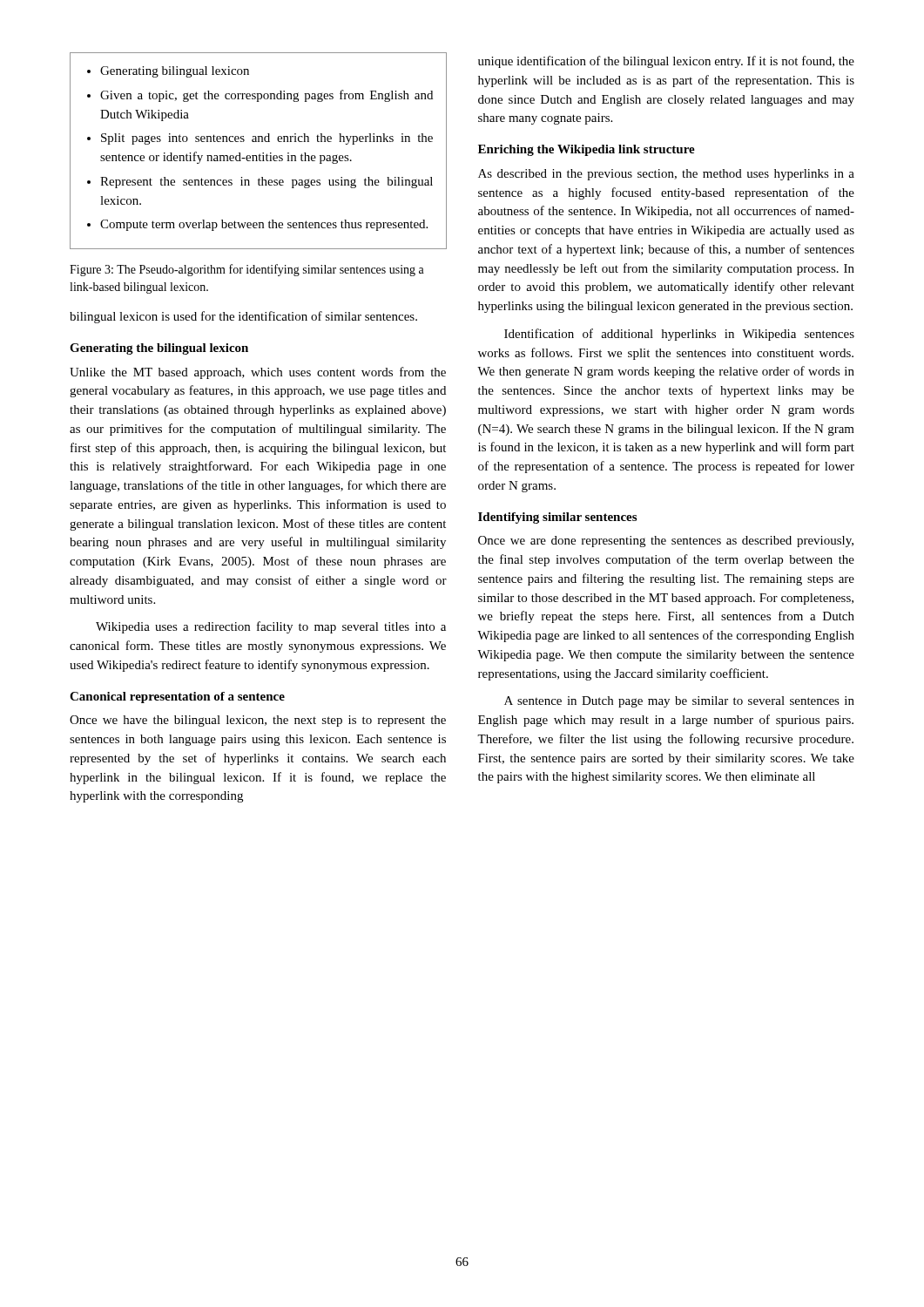Find the text starting "Unlike the MT based approach, which uses content"
The height and width of the screenshot is (1307, 924).
258,519
